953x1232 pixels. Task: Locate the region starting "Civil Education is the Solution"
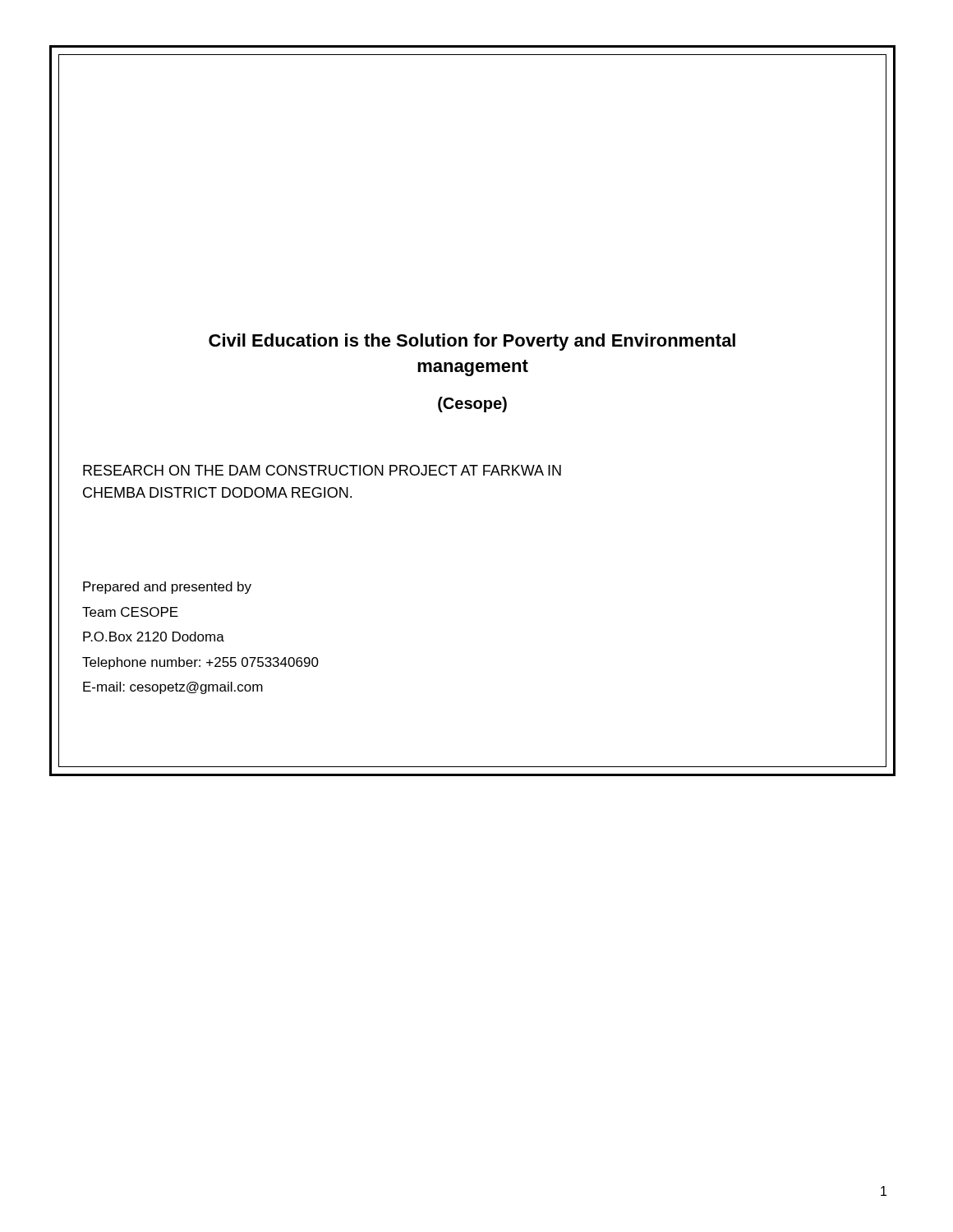point(472,371)
